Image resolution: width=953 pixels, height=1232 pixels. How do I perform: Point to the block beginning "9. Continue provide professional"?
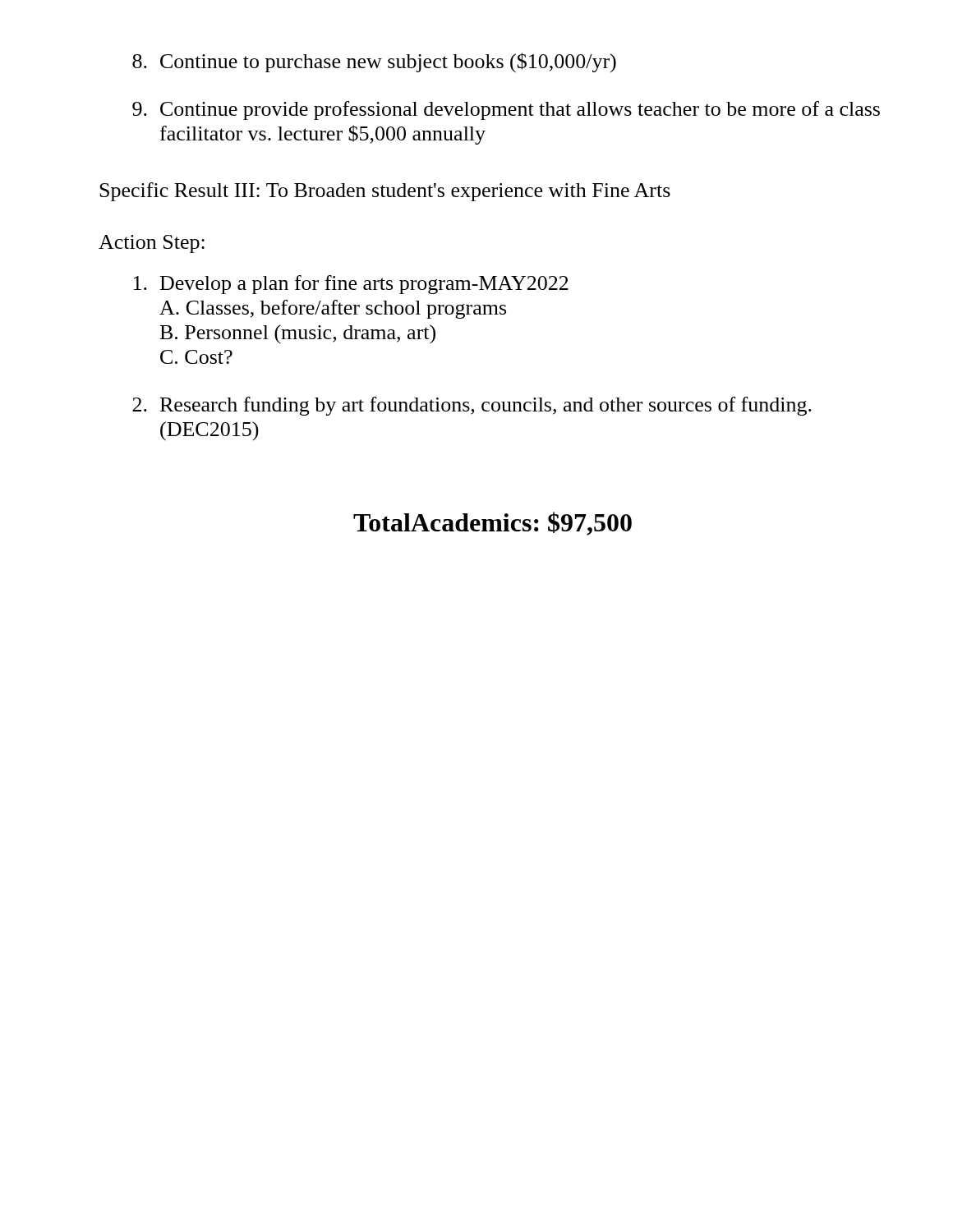coord(493,122)
